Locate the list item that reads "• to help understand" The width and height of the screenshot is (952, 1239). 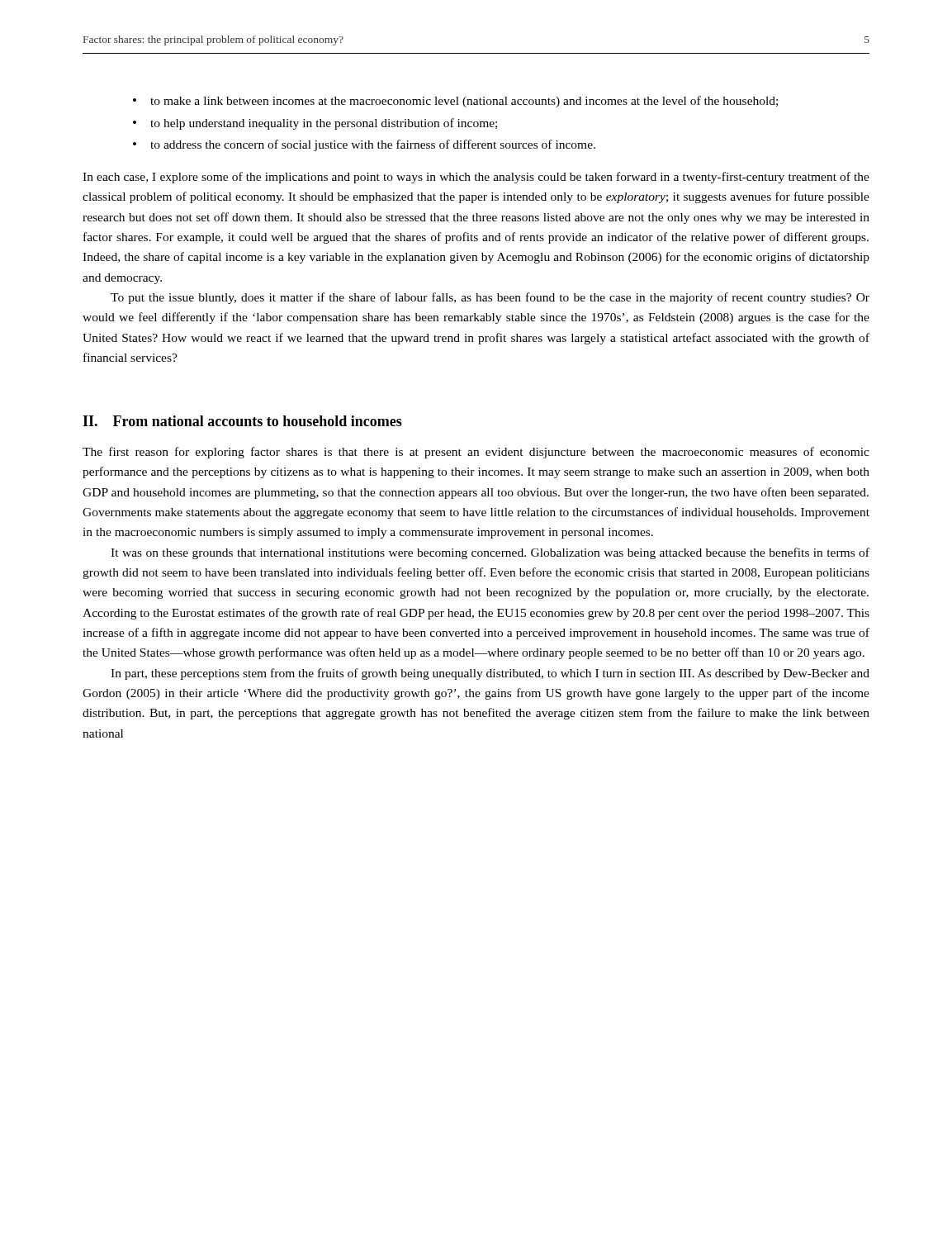pyautogui.click(x=501, y=123)
